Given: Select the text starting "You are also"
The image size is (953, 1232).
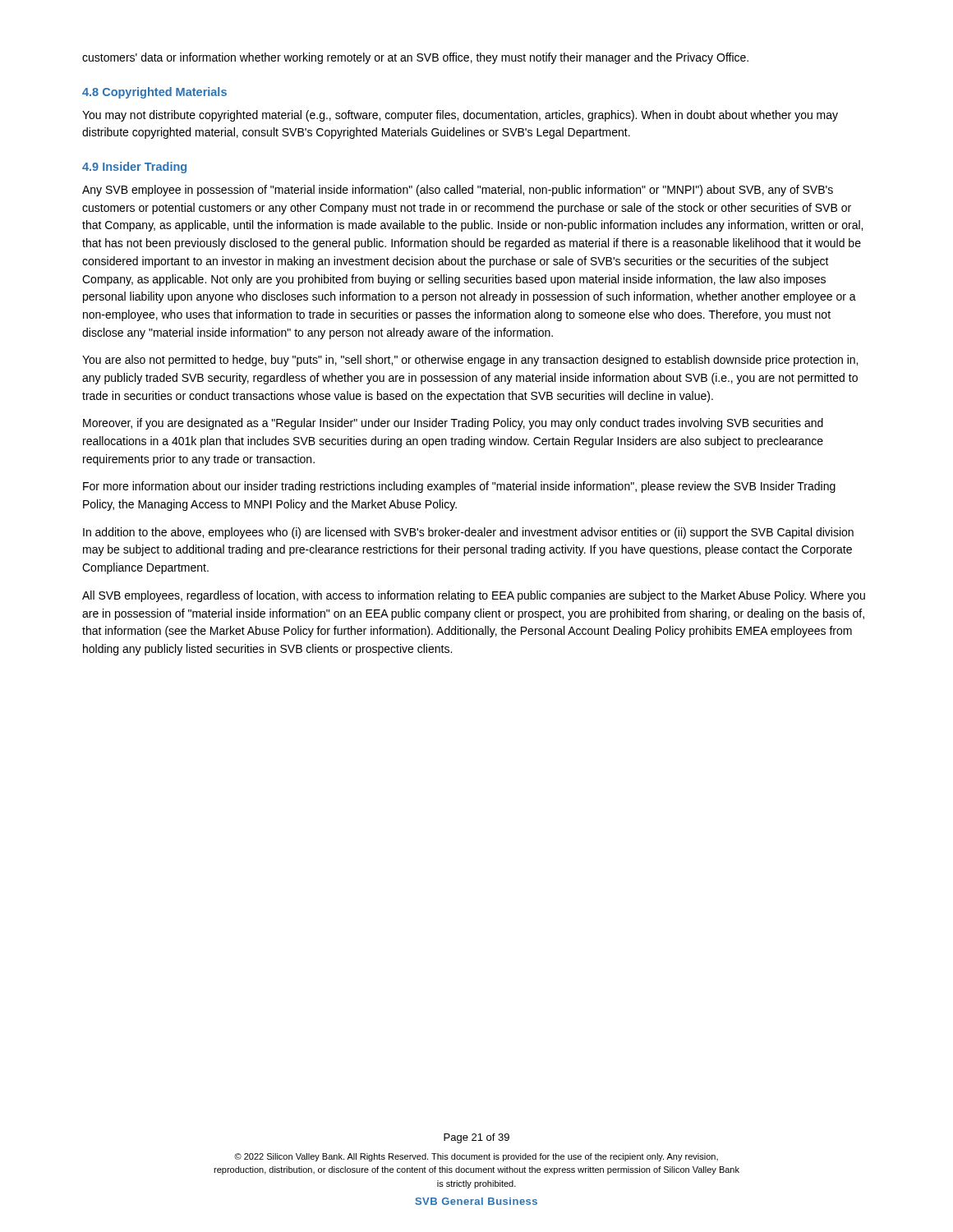Looking at the screenshot, I should point(471,378).
